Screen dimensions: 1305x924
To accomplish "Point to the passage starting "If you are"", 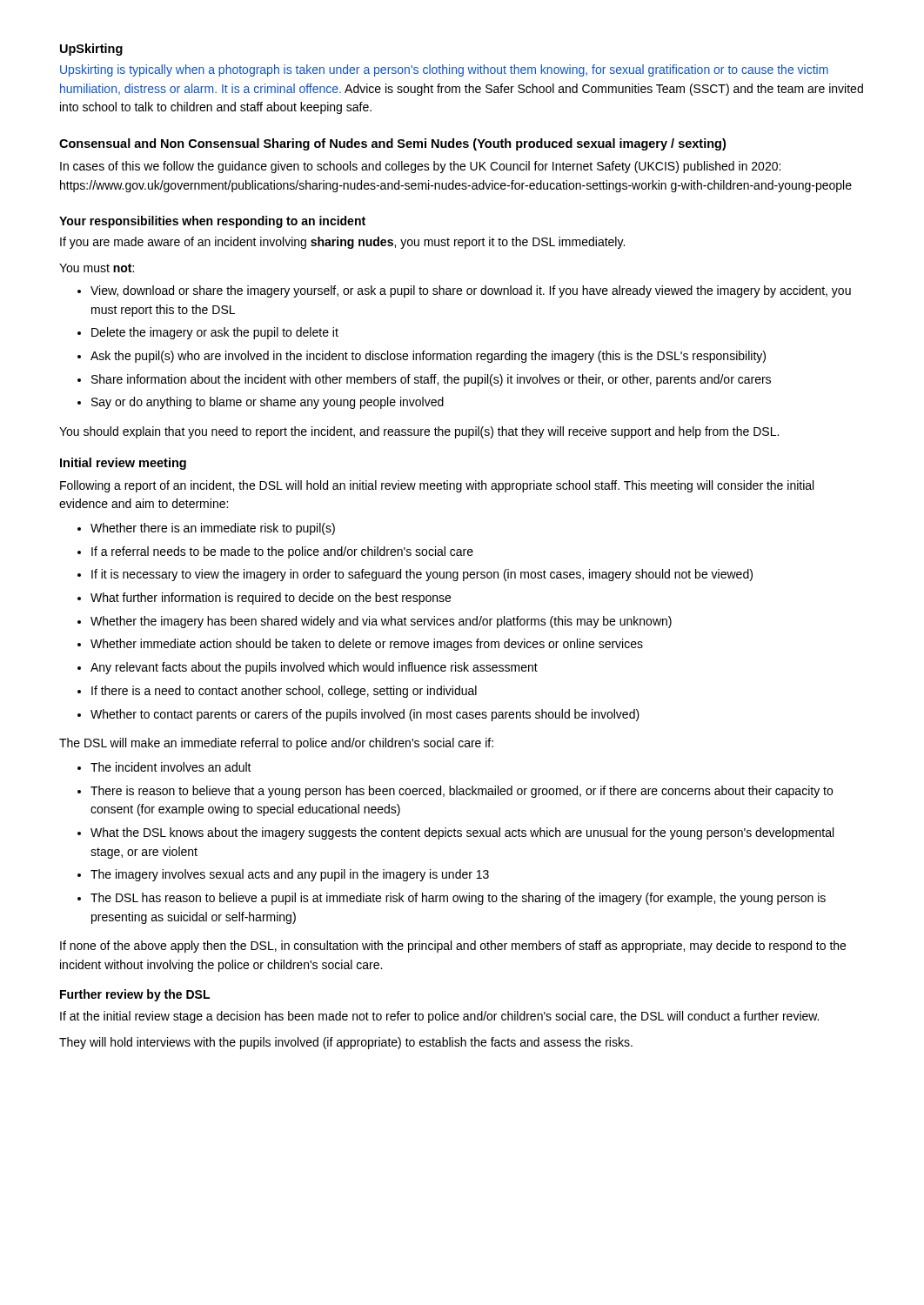I will tap(342, 242).
